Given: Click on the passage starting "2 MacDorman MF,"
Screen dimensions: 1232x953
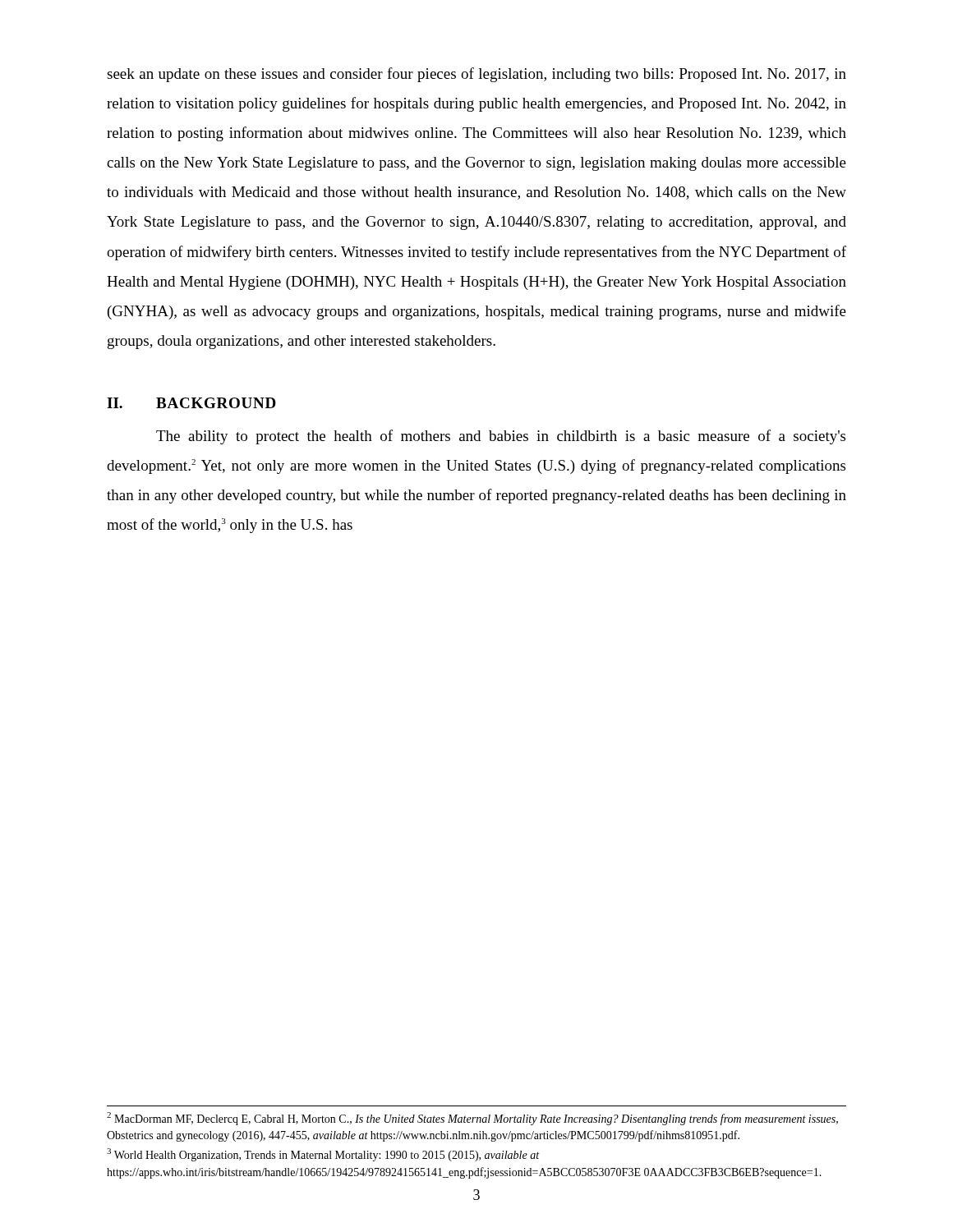Looking at the screenshot, I should click(473, 1126).
